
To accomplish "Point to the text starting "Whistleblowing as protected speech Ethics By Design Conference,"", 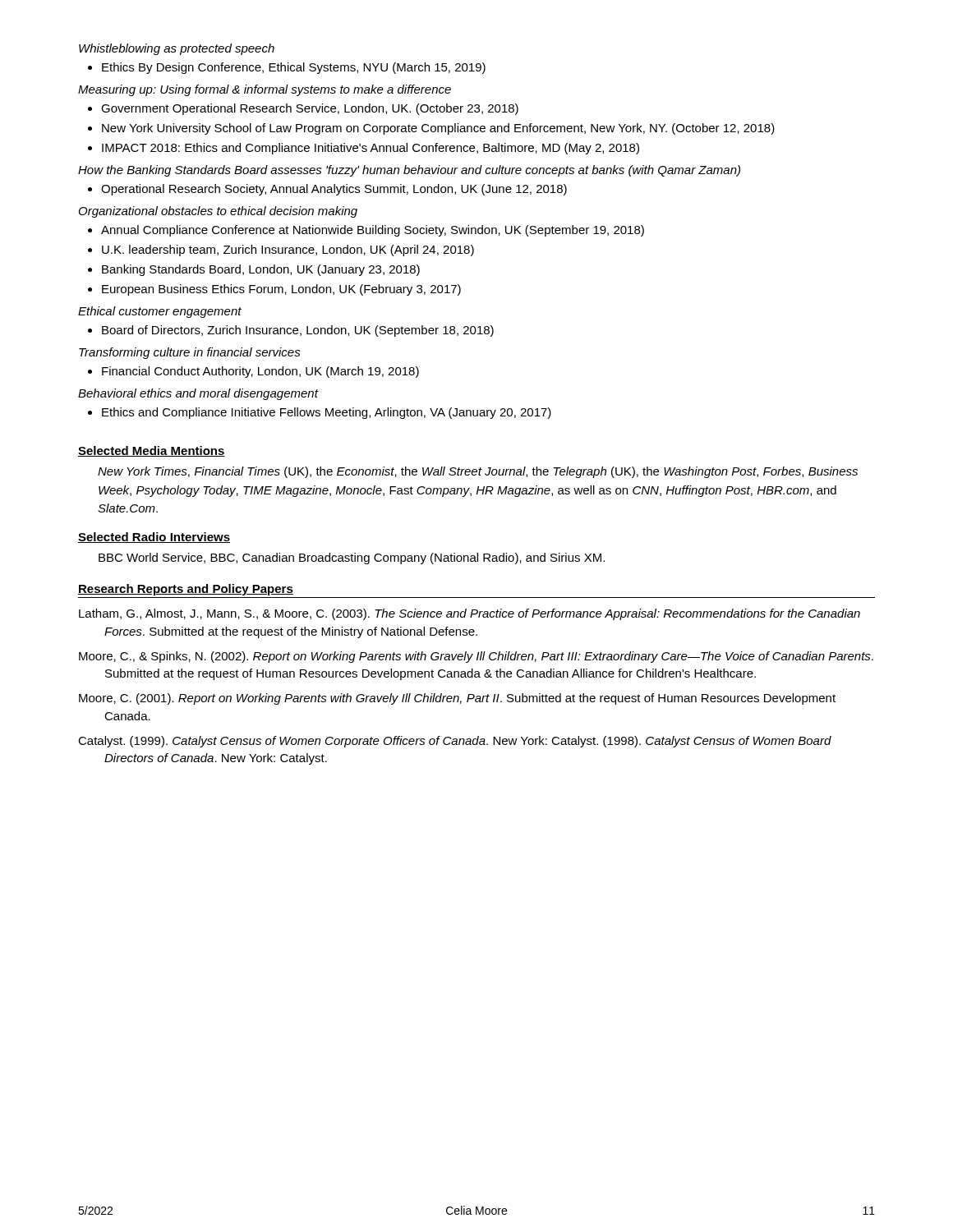I will [476, 58].
